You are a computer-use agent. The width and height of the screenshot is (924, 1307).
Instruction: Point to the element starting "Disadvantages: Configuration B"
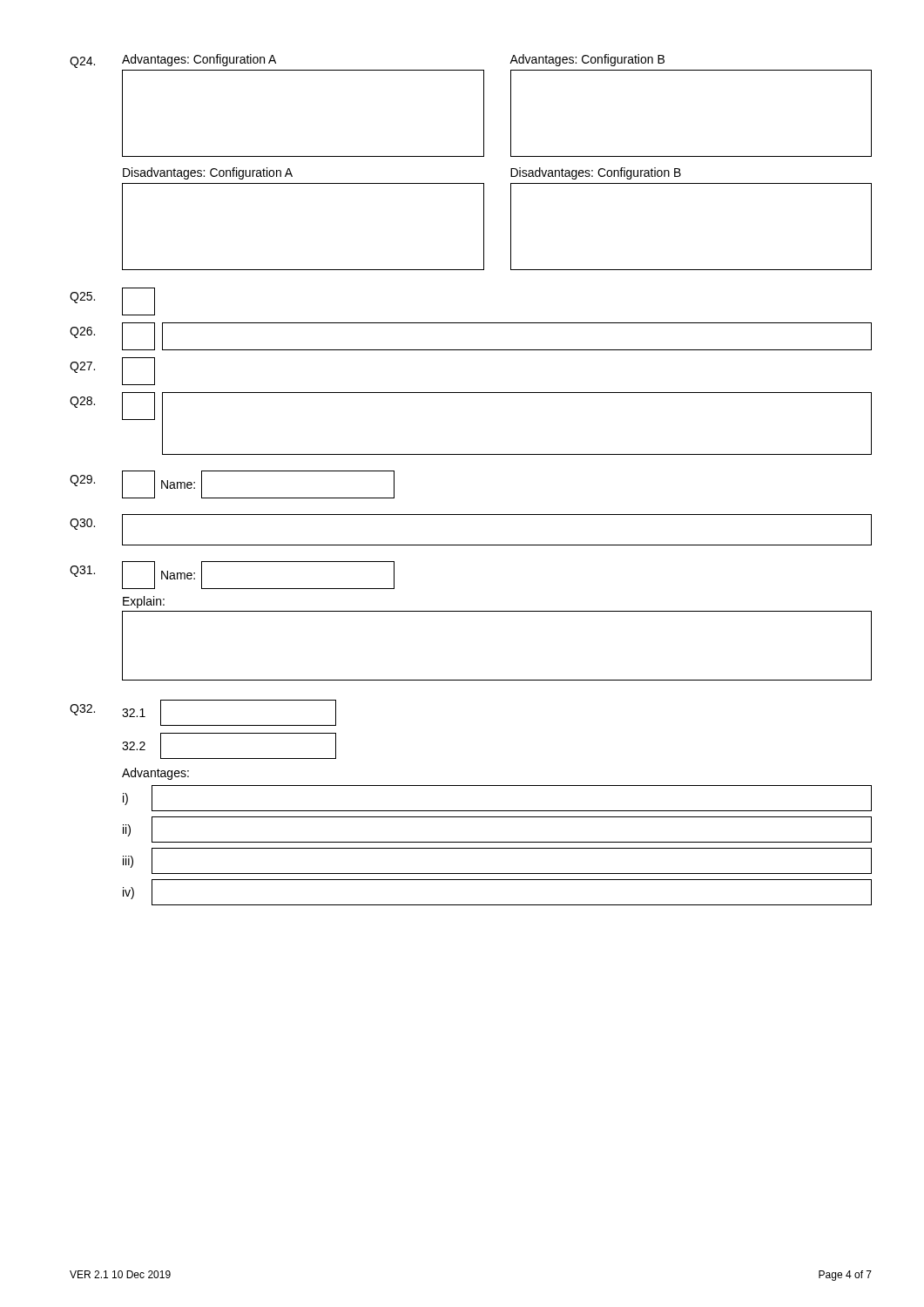coord(596,173)
